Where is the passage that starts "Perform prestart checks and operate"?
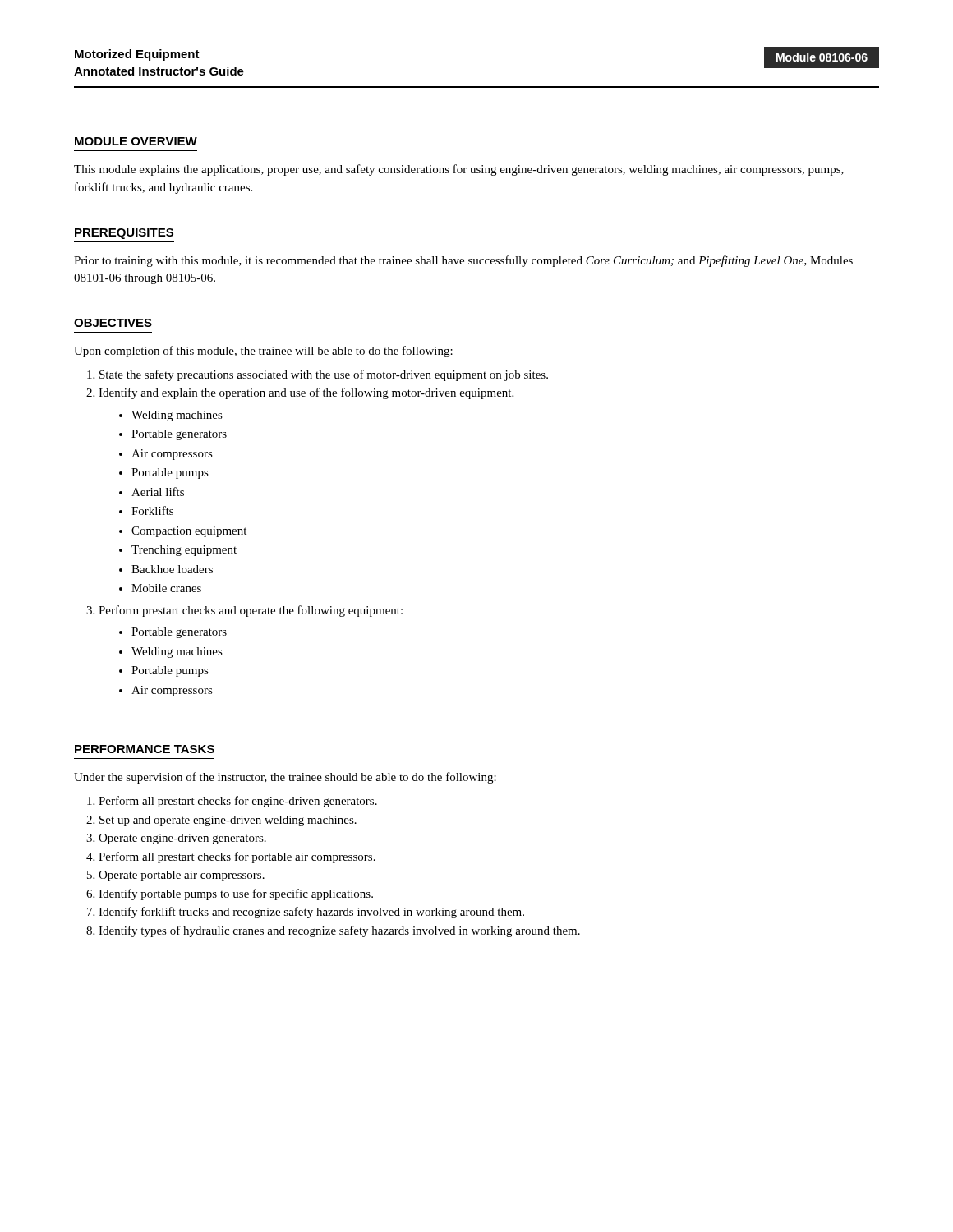The height and width of the screenshot is (1232, 953). [251, 611]
